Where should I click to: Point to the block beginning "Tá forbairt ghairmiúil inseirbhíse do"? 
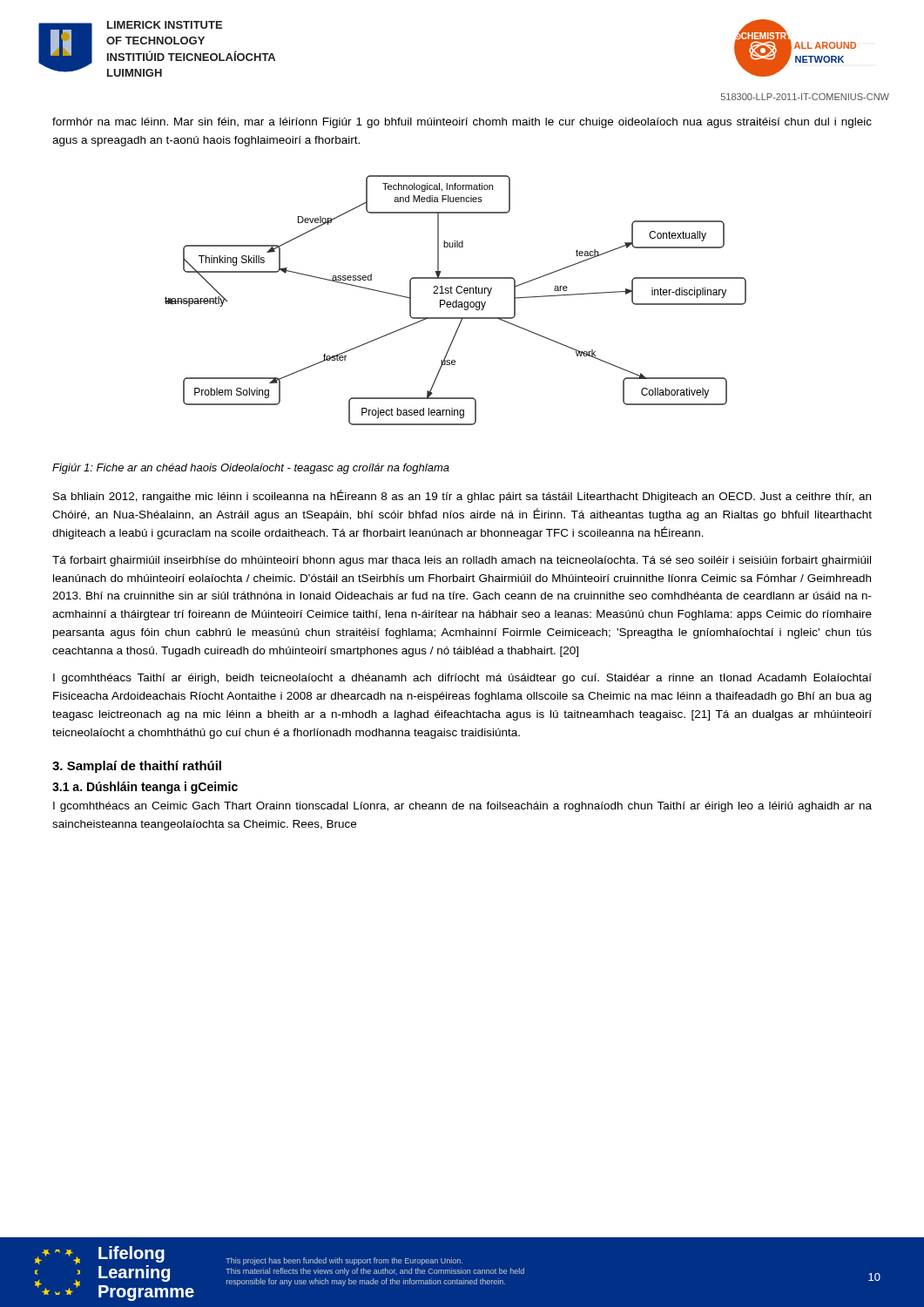click(462, 605)
